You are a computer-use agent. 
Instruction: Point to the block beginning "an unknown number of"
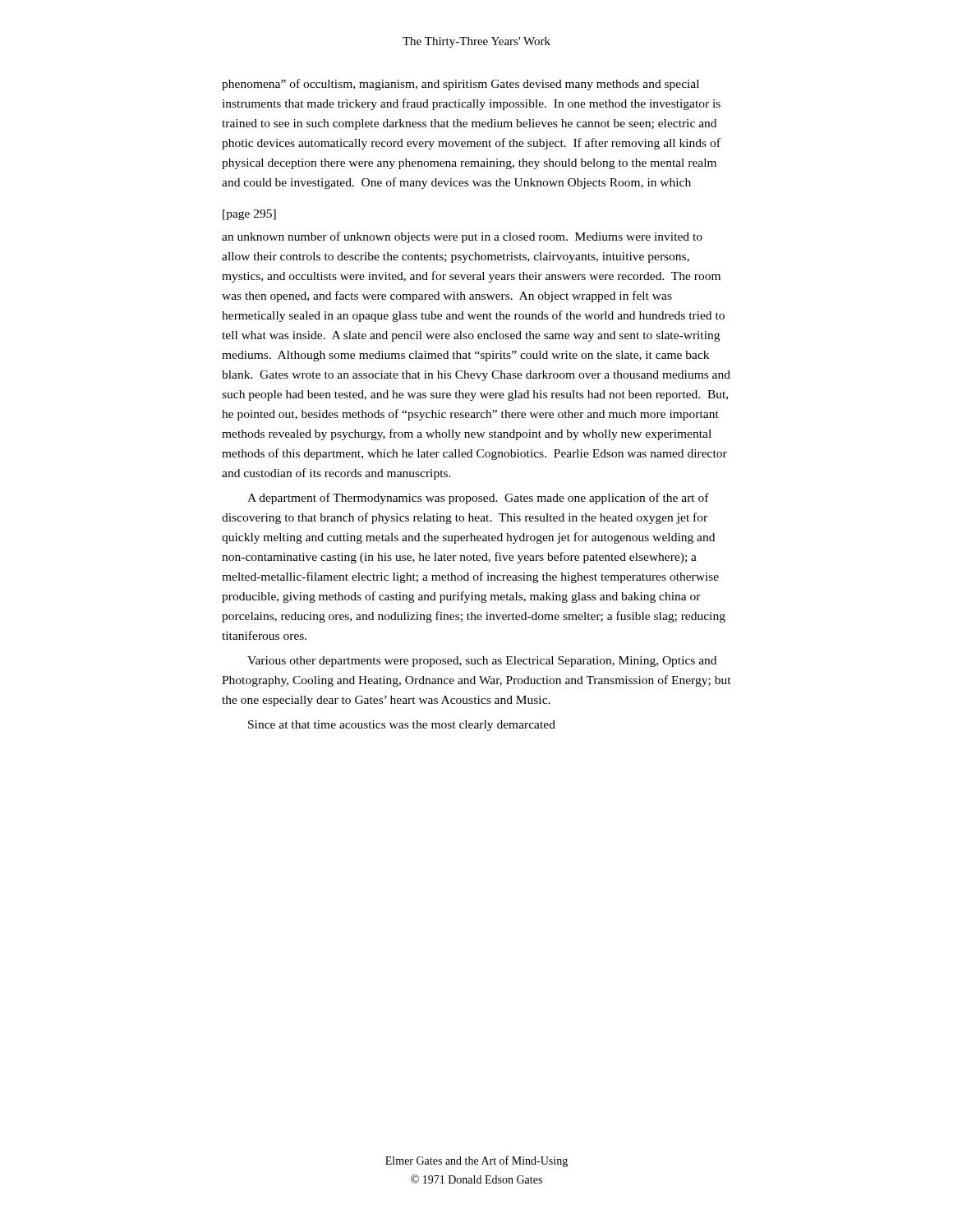coord(476,355)
